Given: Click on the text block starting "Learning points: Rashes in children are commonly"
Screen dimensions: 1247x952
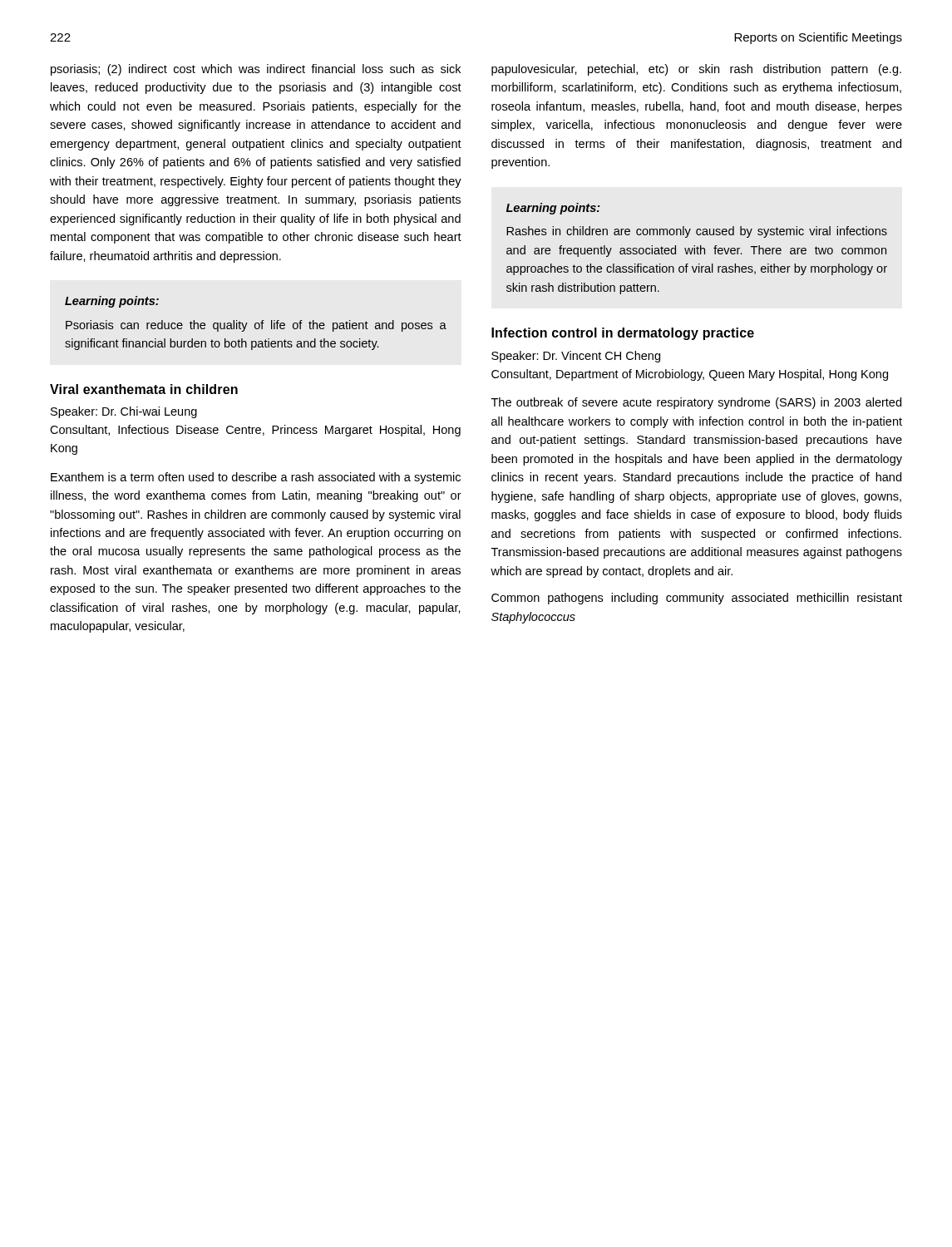Looking at the screenshot, I should point(697,248).
